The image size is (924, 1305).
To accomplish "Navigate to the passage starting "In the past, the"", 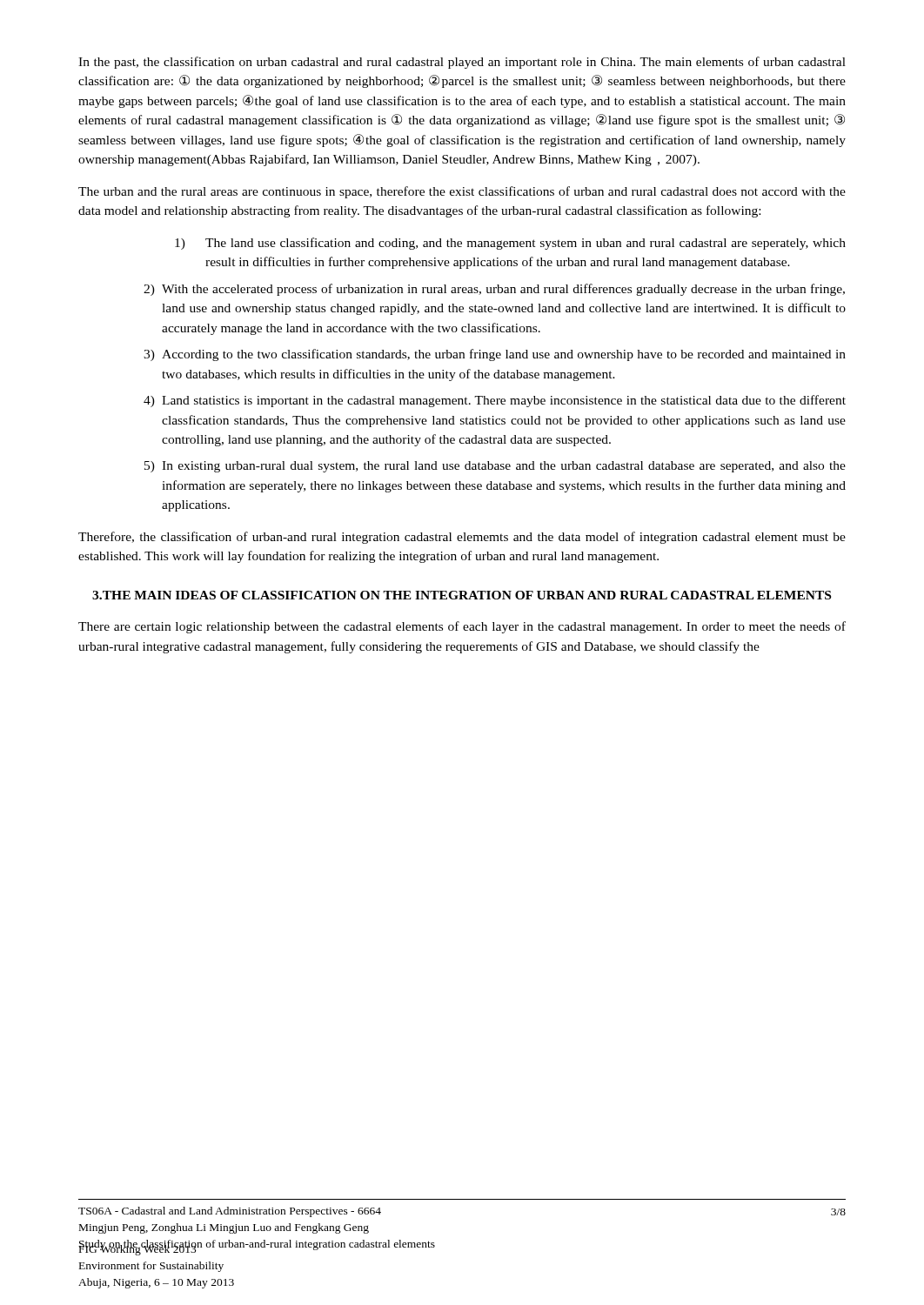I will click(x=462, y=110).
